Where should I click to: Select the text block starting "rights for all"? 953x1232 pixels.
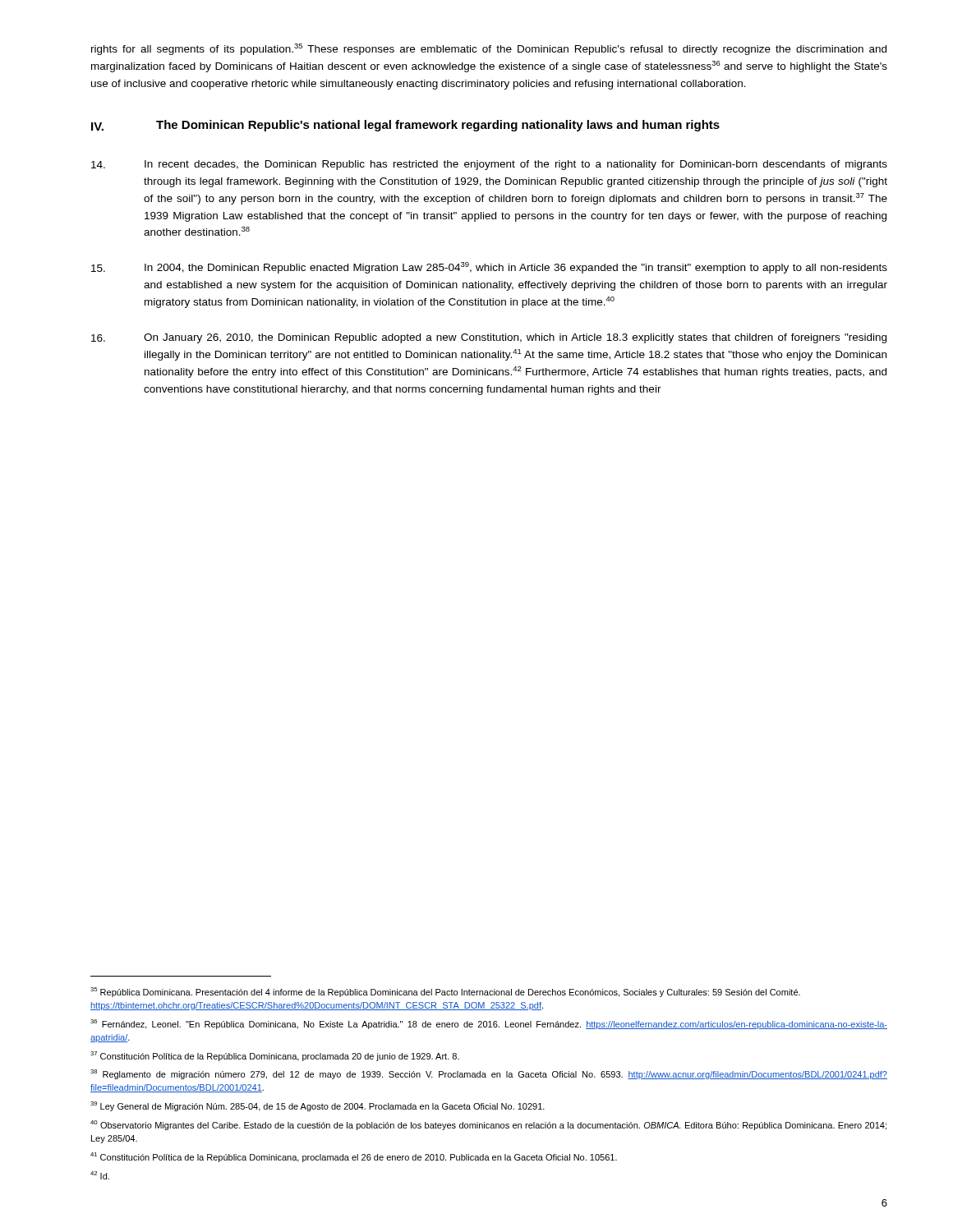tap(489, 65)
